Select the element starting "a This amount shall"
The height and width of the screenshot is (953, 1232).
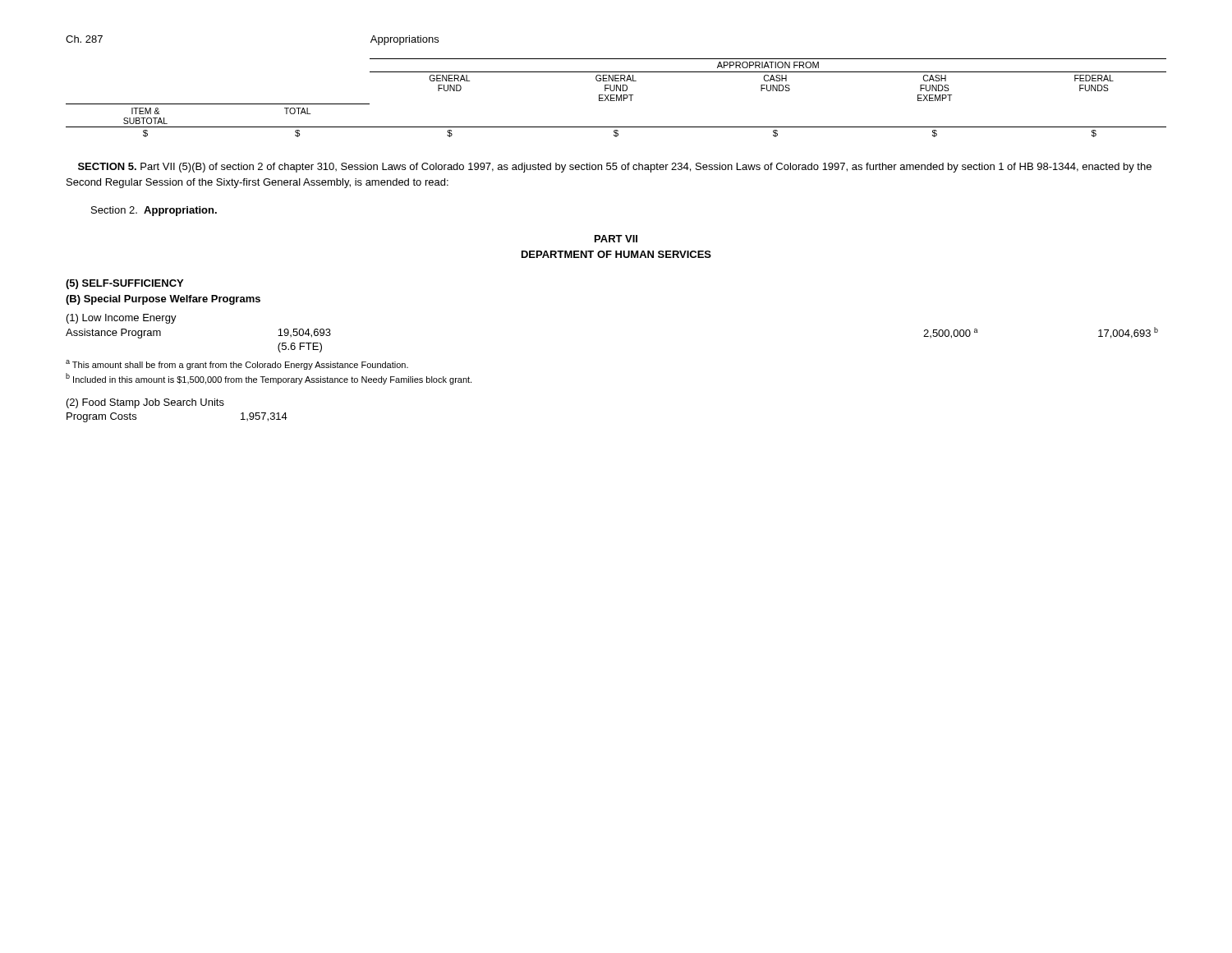[x=237, y=363]
